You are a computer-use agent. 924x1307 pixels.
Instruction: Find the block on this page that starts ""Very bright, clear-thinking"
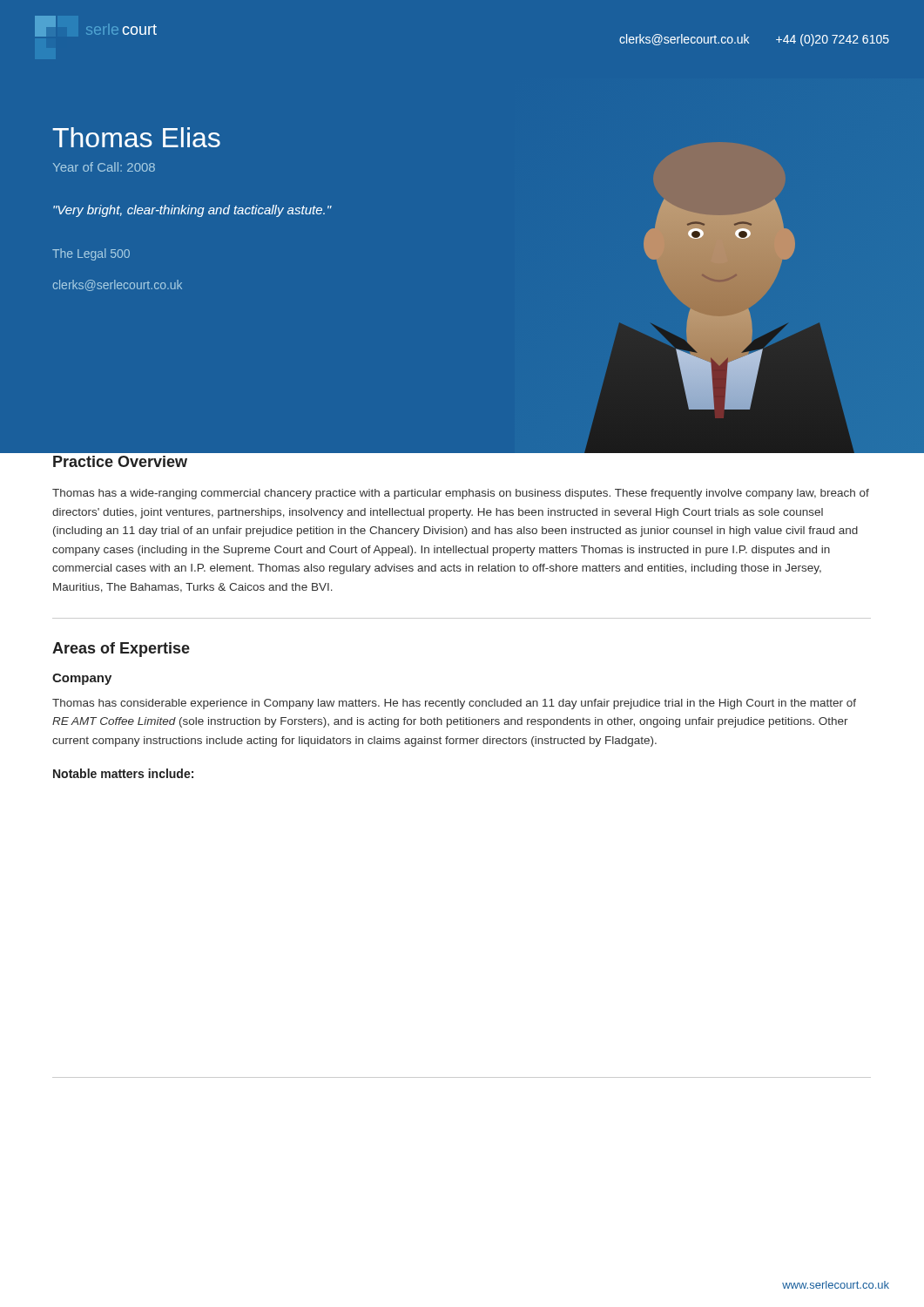tap(192, 210)
